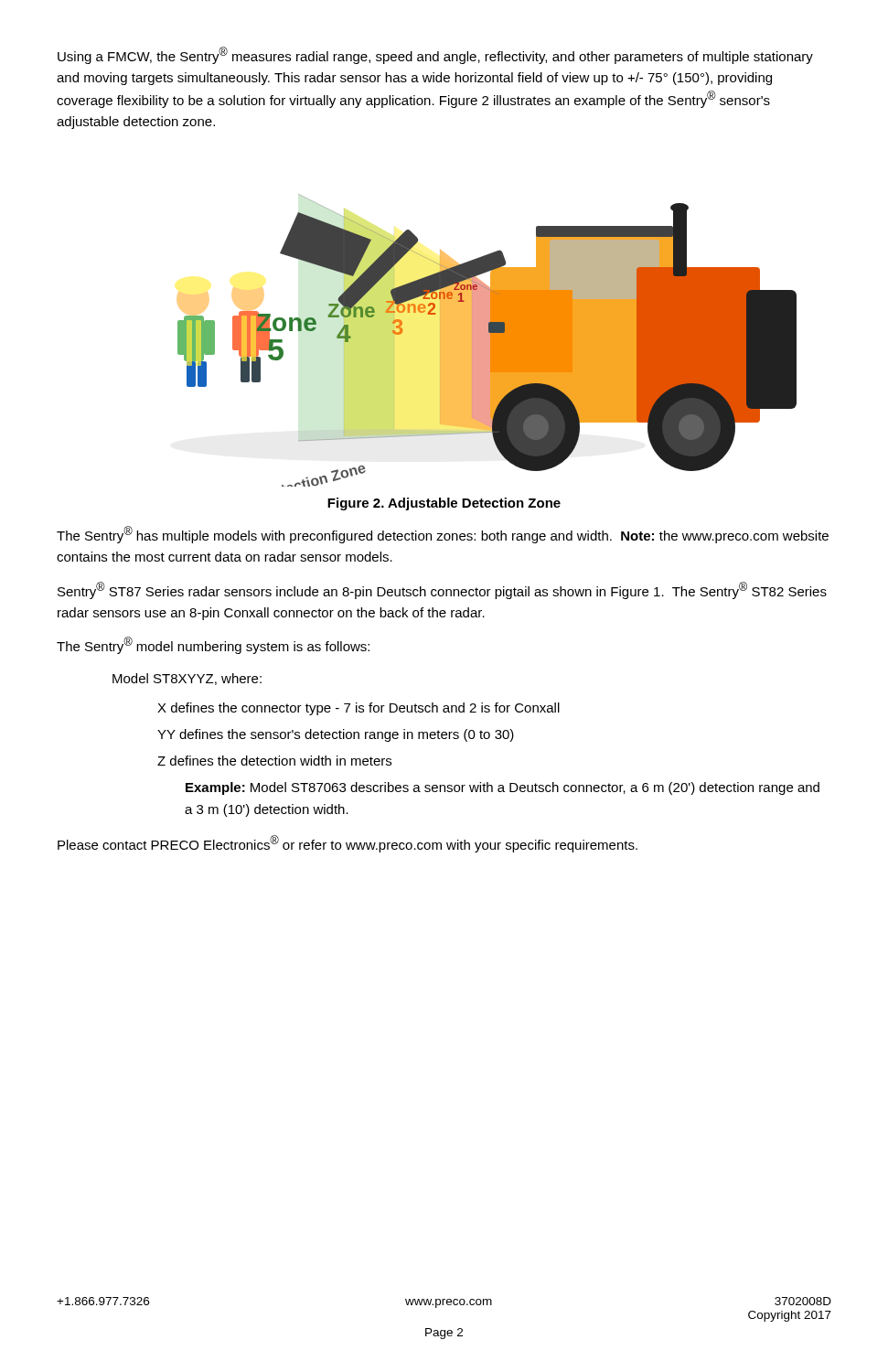Find the block on this page that starts "Using a FMCW, the"
Viewport: 888px width, 1372px height.
click(435, 87)
